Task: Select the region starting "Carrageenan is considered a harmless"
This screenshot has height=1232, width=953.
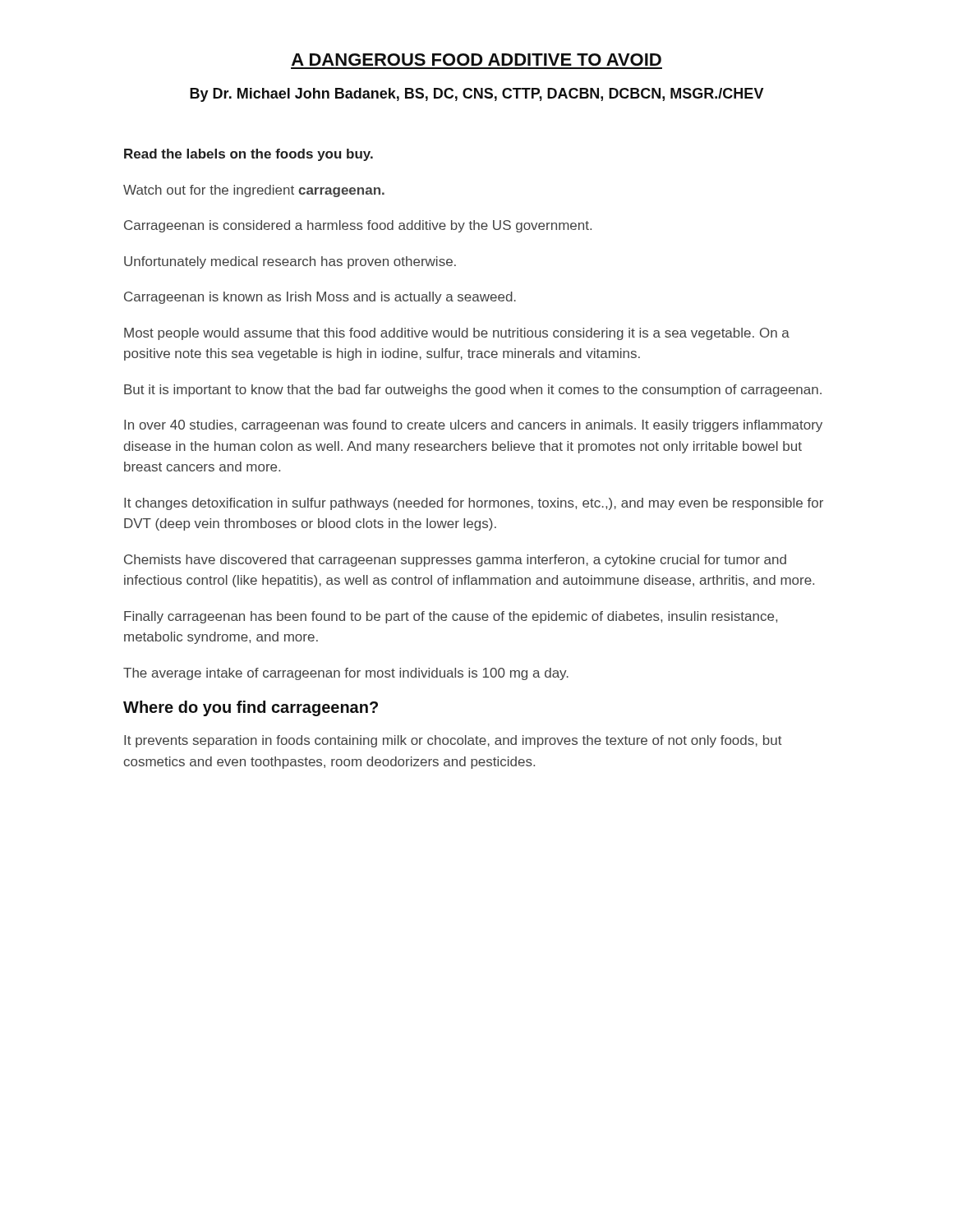Action: tap(358, 225)
